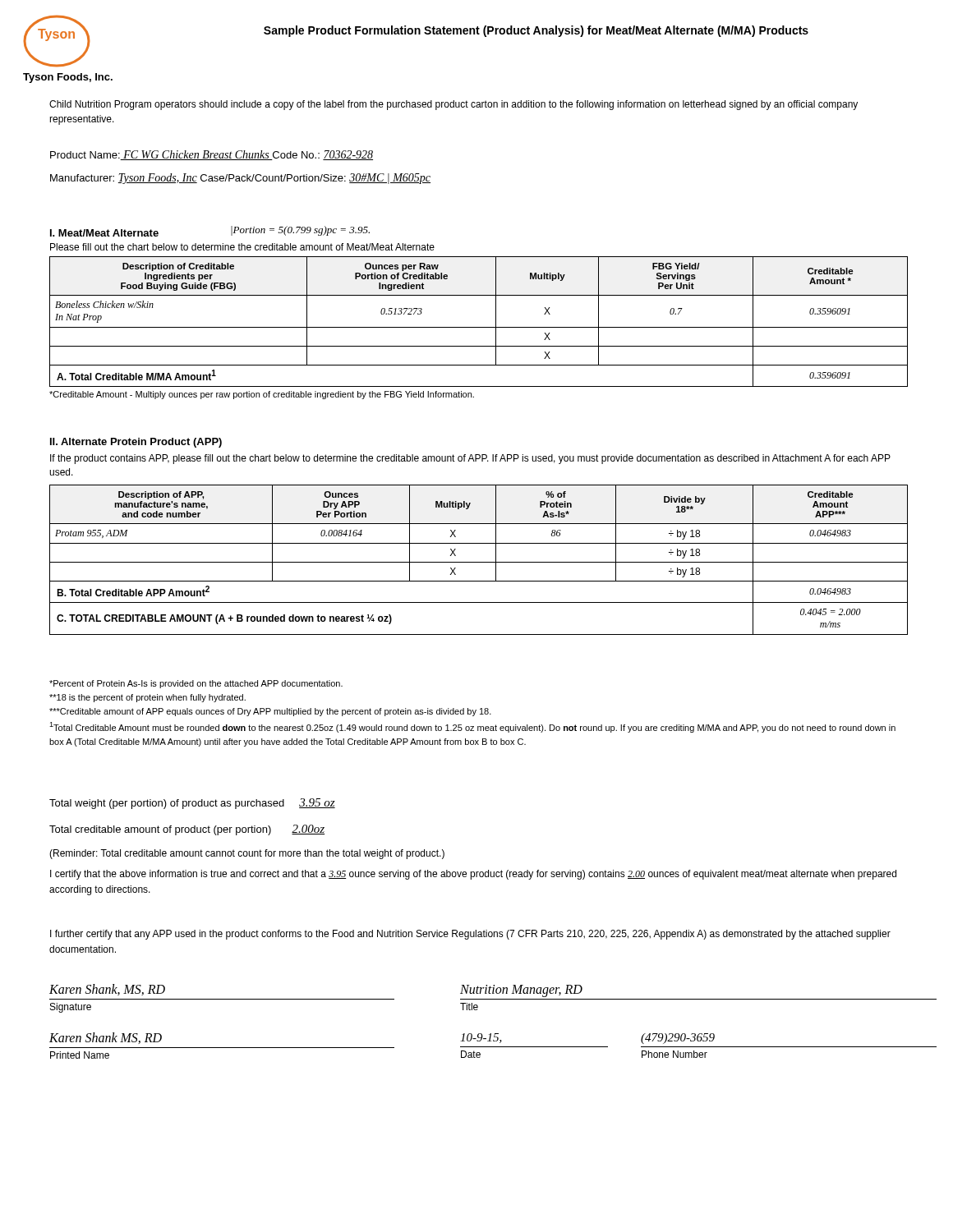Locate the logo
This screenshot has height=1232, width=953.
point(57,41)
